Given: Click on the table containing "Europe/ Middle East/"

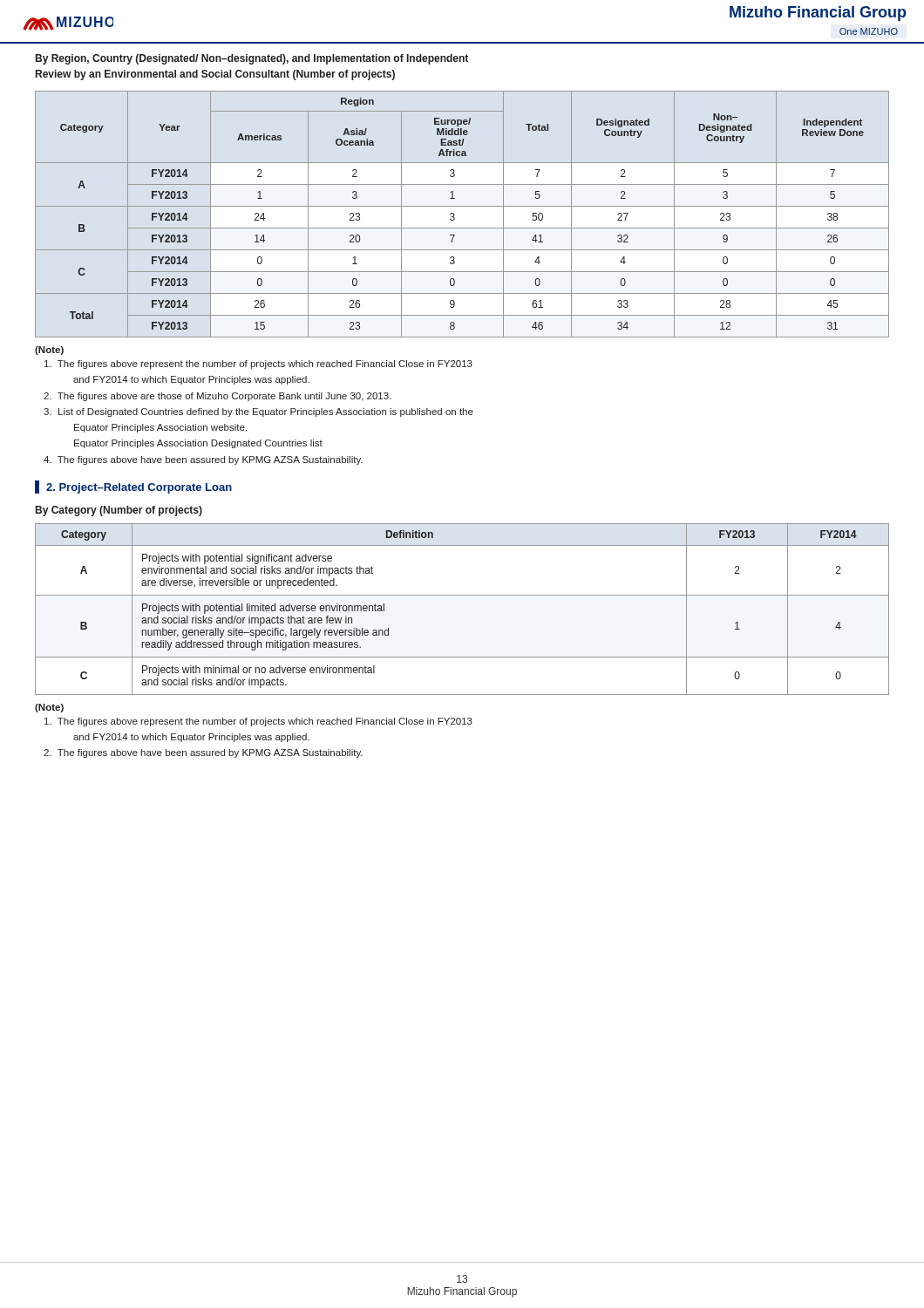Looking at the screenshot, I should (462, 214).
